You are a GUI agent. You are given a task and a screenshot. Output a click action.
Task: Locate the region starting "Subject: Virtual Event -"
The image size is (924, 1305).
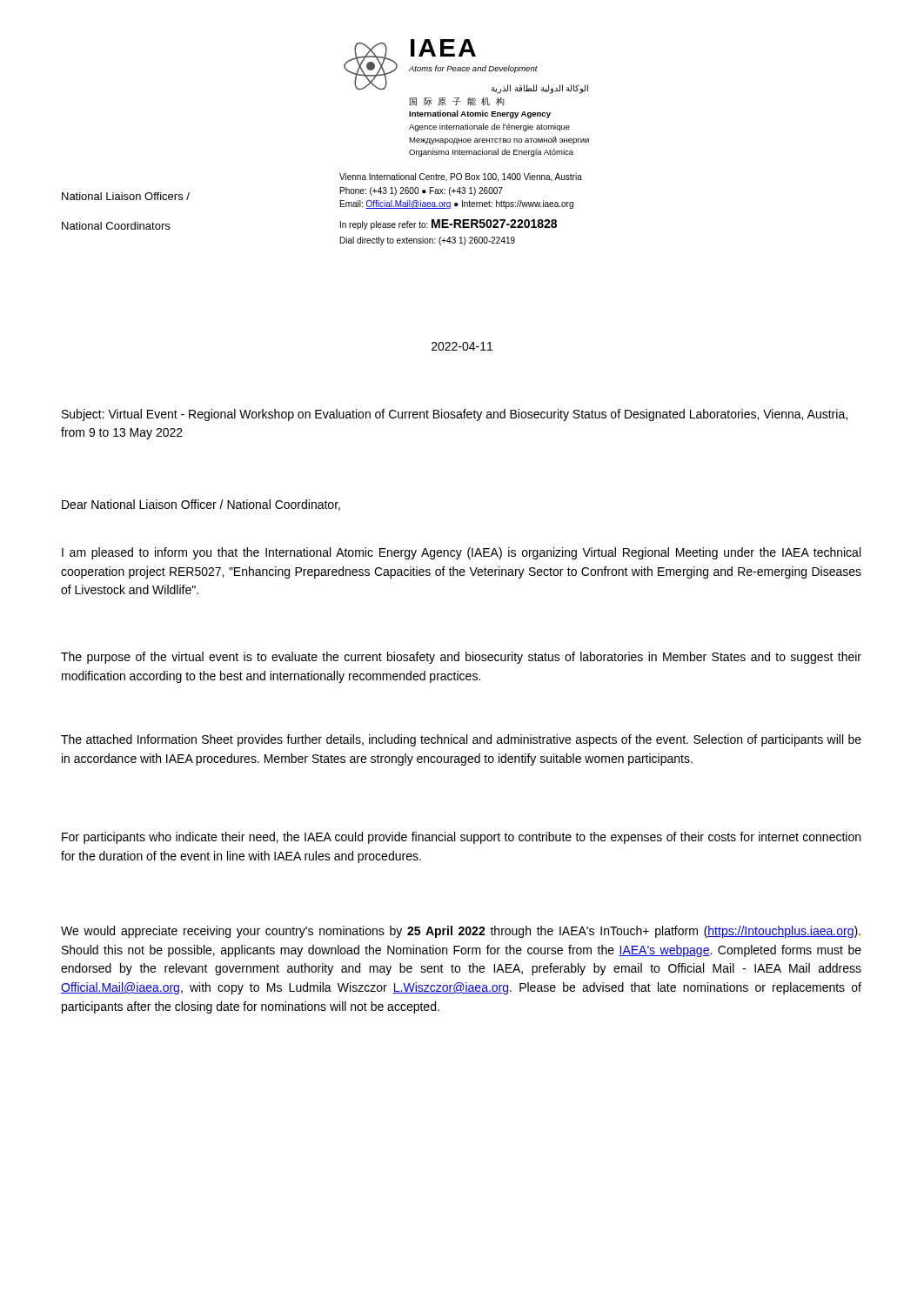455,423
